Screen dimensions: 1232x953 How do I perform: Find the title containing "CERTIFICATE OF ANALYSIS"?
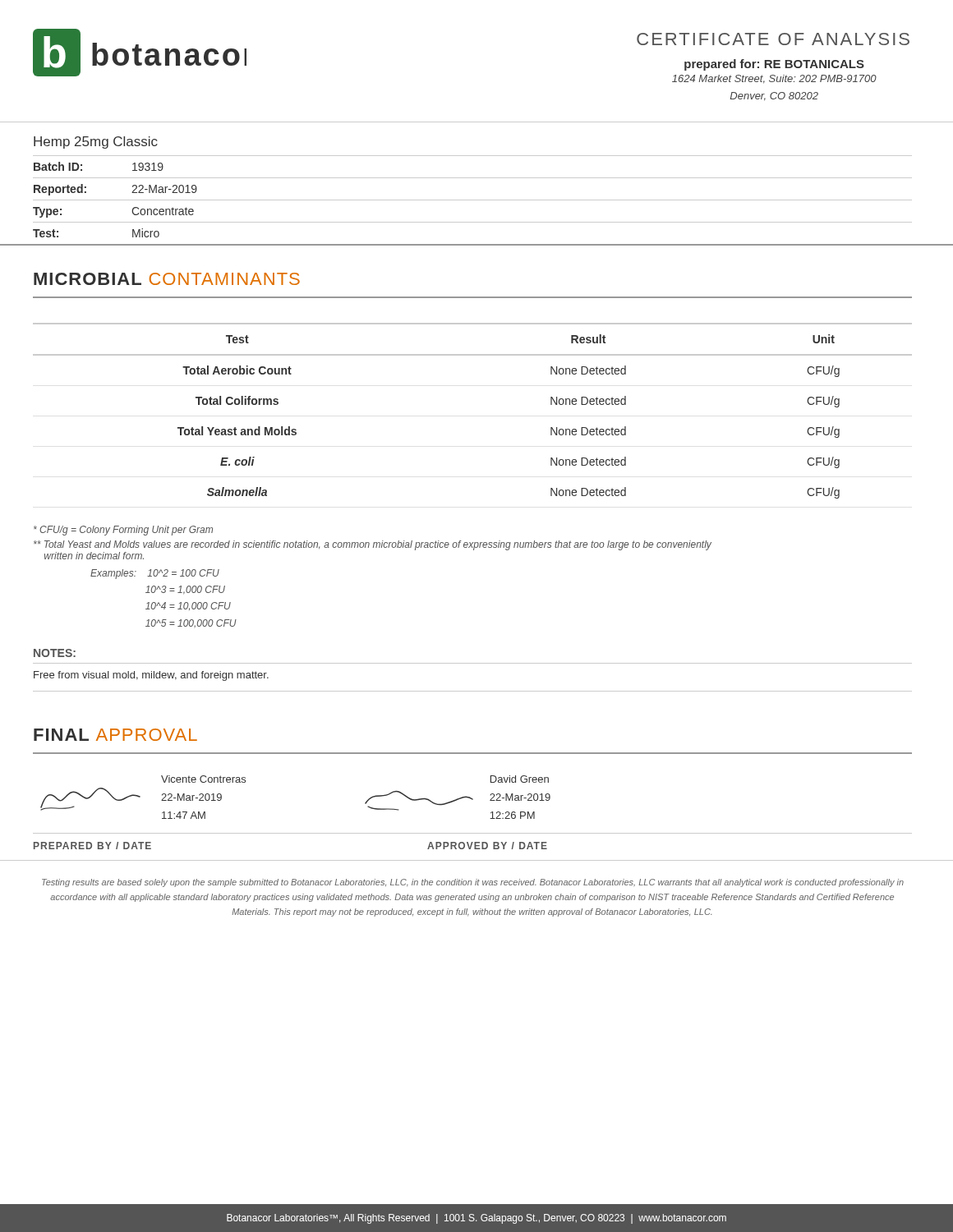[774, 39]
